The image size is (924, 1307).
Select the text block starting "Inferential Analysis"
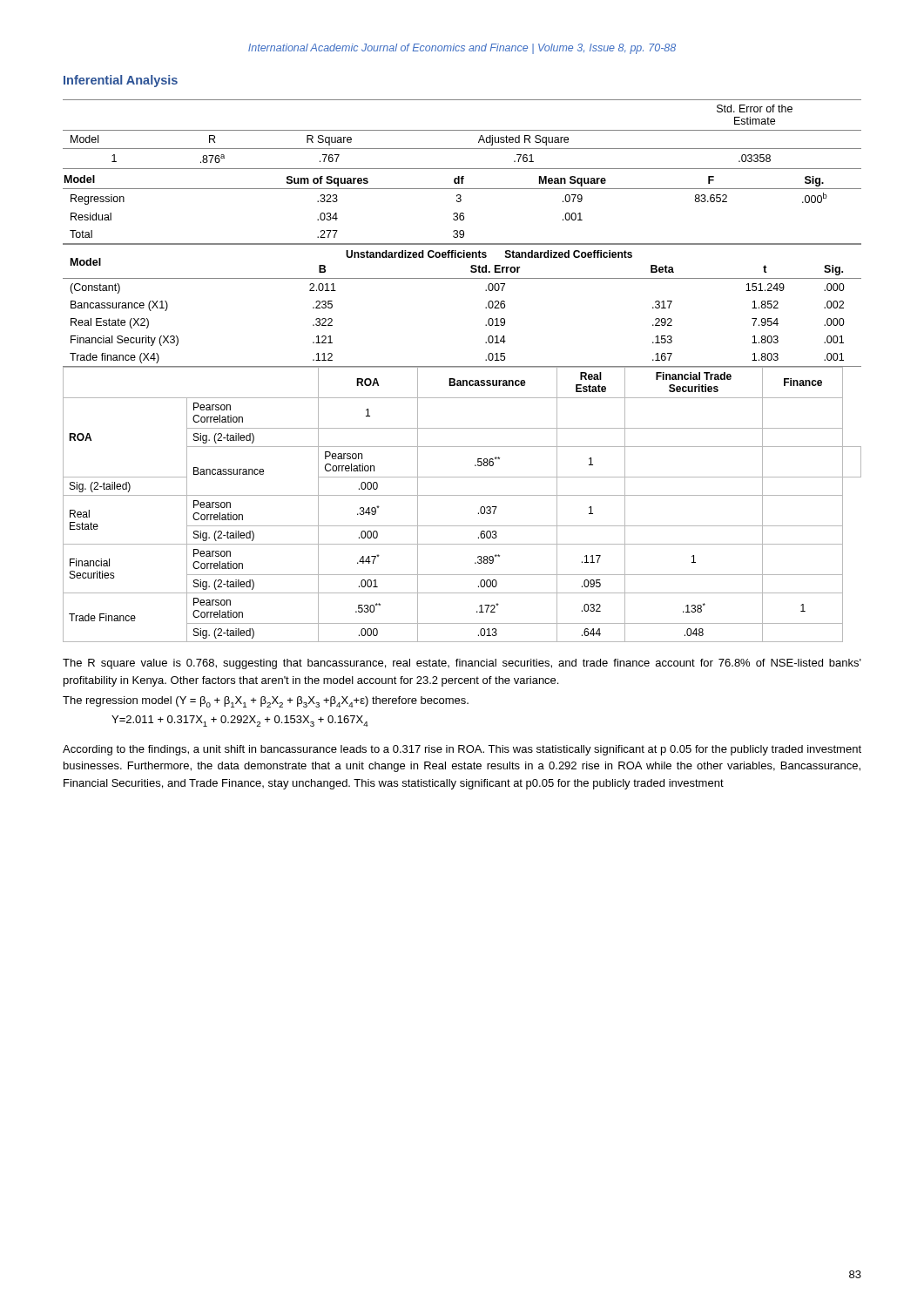pos(120,80)
